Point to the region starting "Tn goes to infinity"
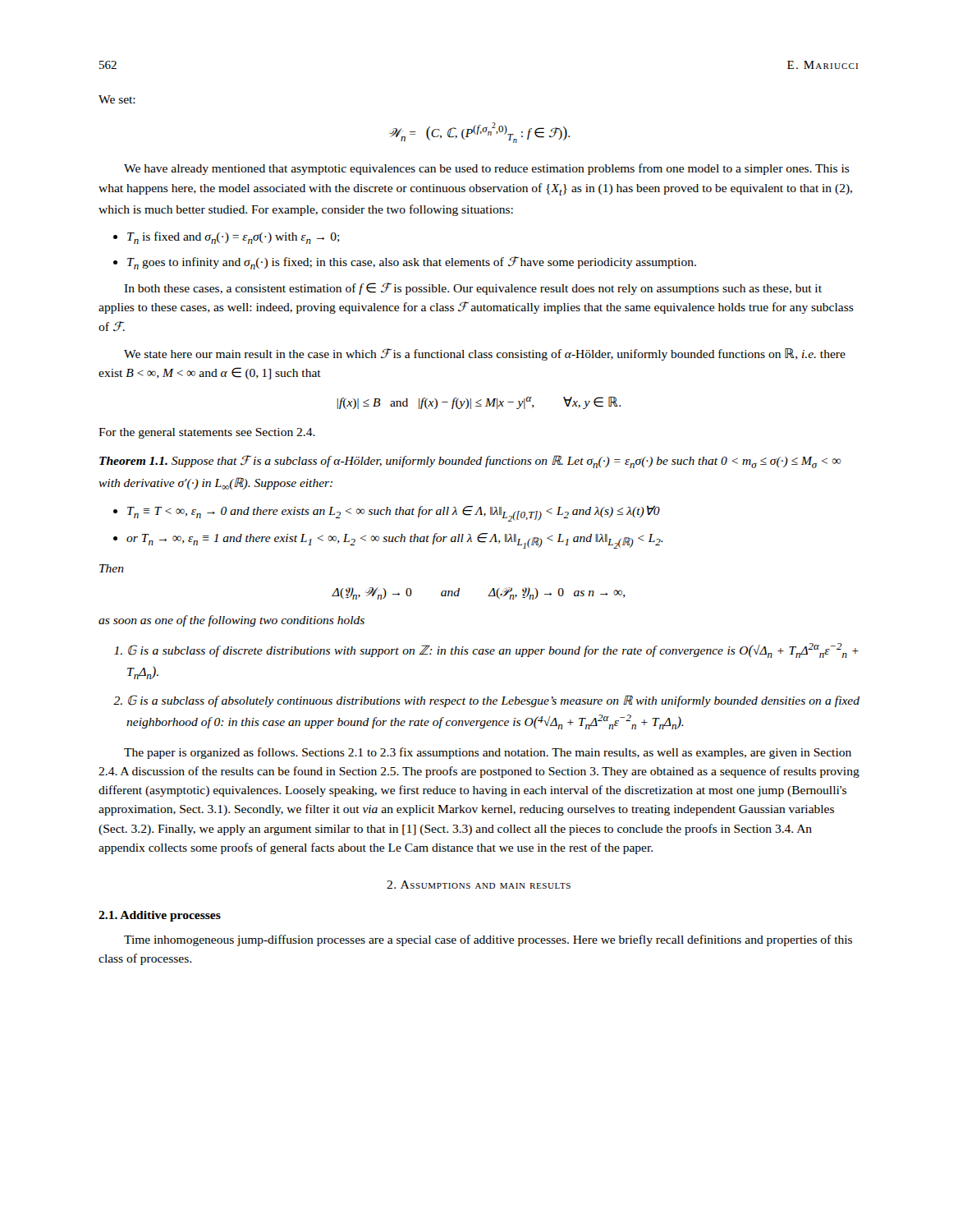958x1232 pixels. point(412,263)
